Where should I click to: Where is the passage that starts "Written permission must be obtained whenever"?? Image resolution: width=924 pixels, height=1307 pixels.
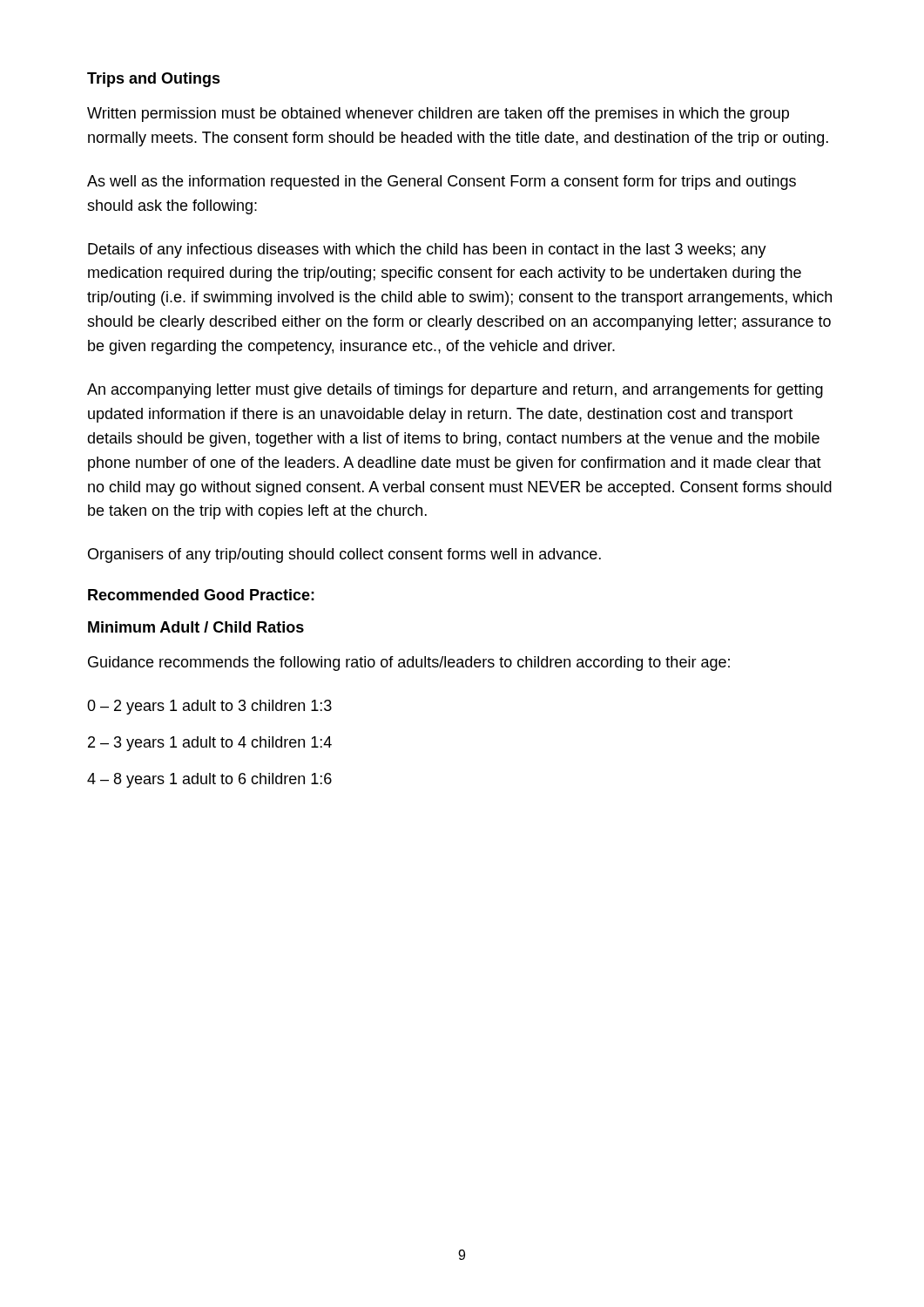[458, 125]
